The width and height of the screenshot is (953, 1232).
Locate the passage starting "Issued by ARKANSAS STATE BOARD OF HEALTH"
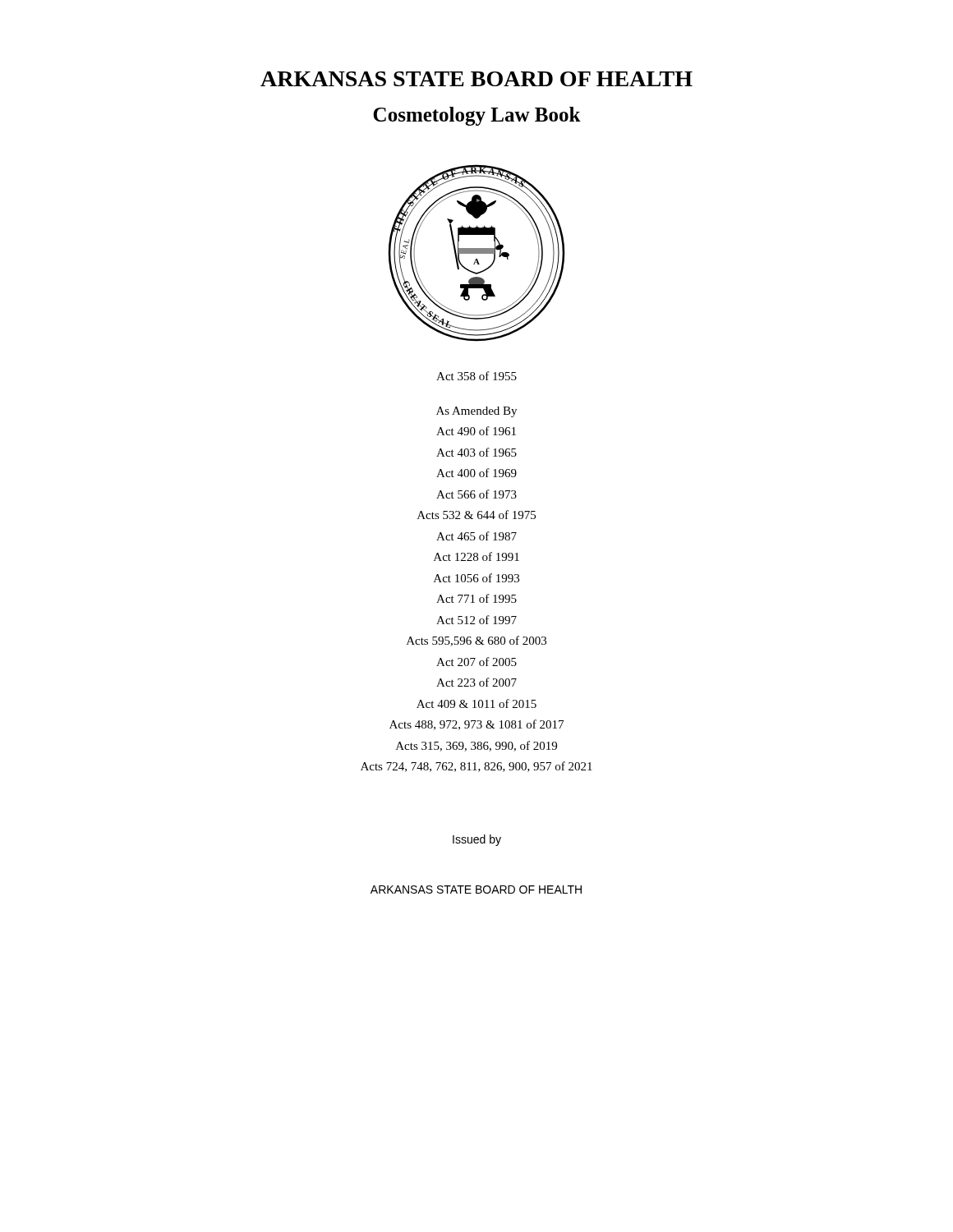477,840
